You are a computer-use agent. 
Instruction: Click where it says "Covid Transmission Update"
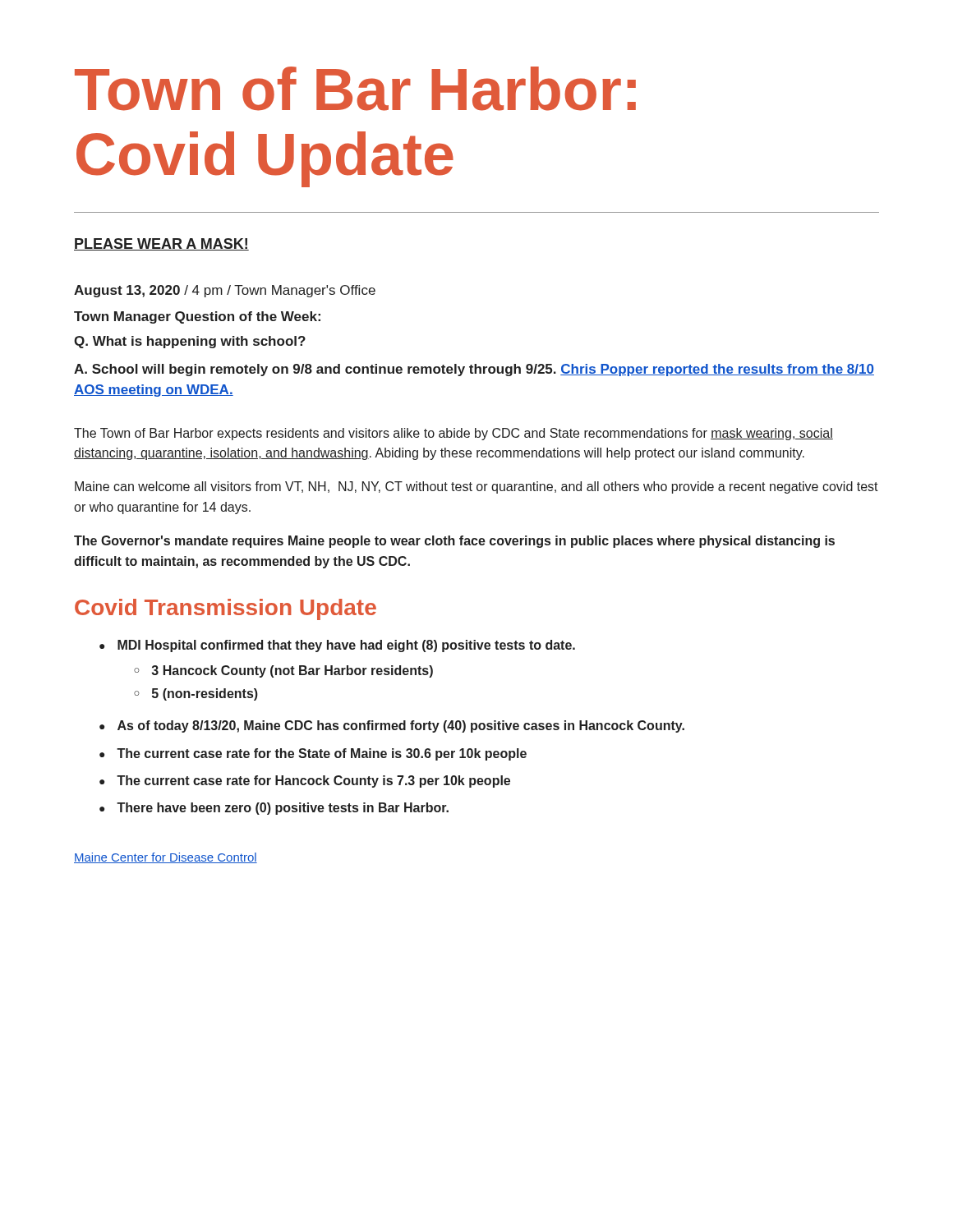[x=225, y=608]
